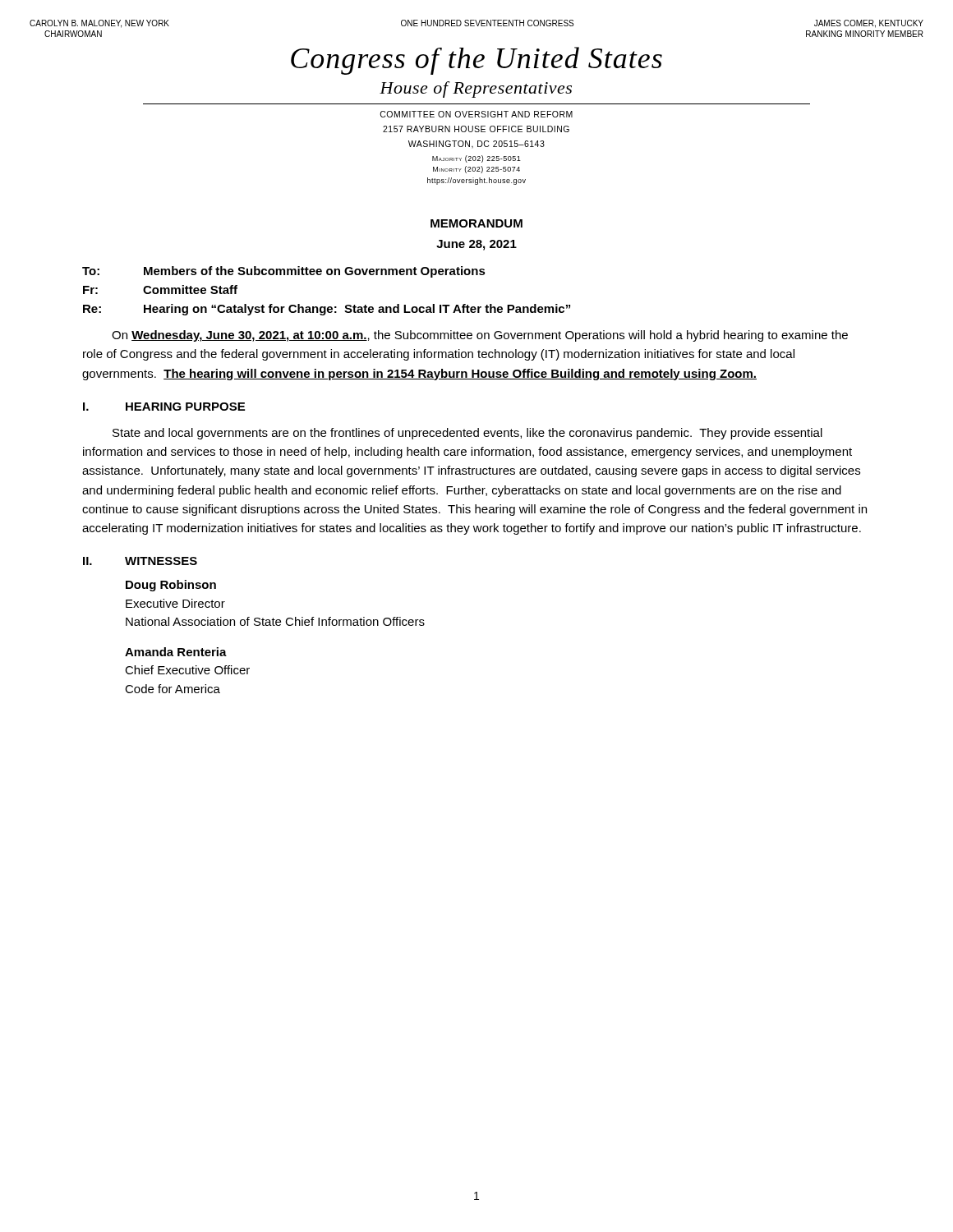Point to the block starting "House of Representatives"

click(x=476, y=87)
